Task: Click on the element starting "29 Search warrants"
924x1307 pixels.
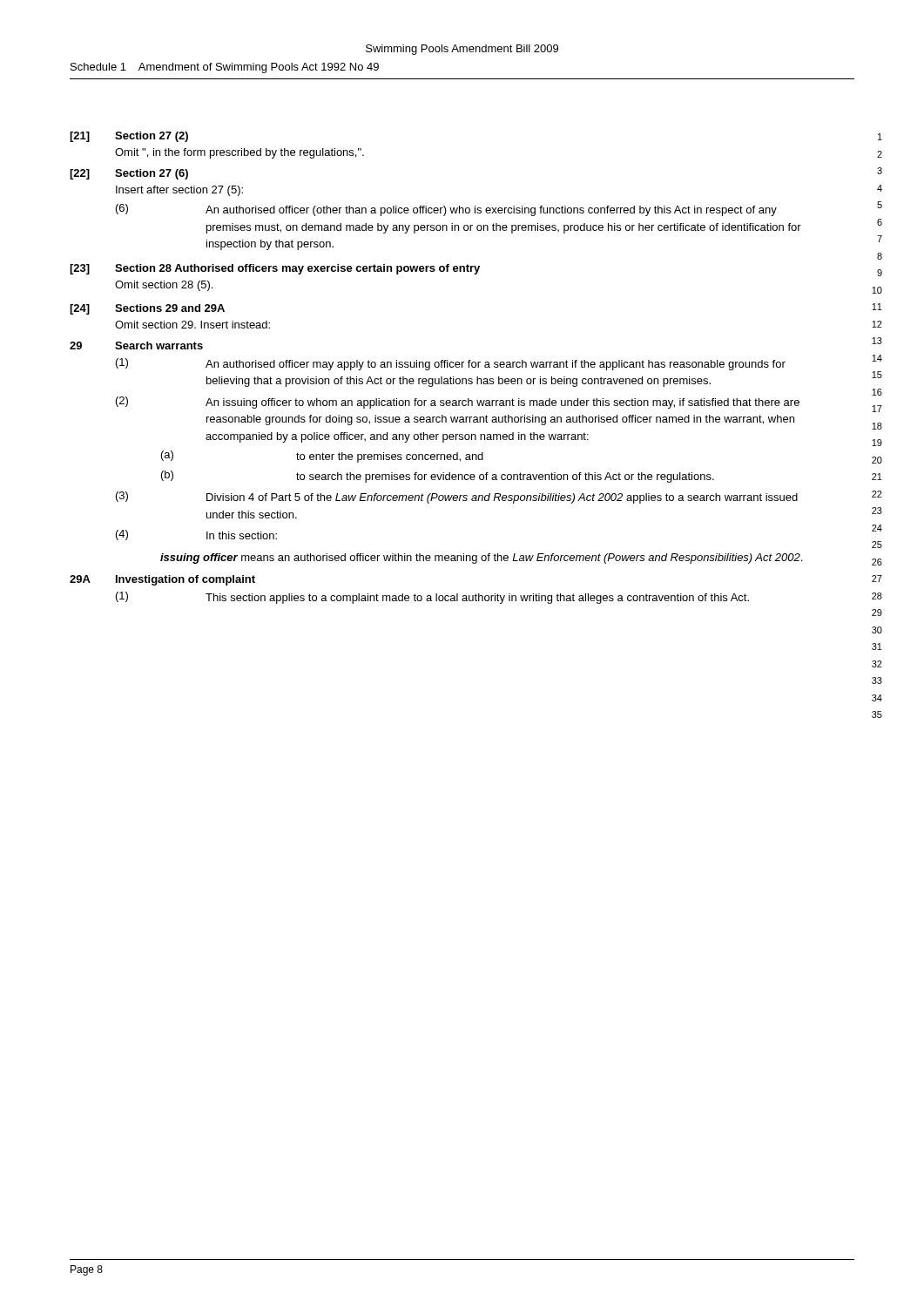Action: pyautogui.click(x=136, y=345)
